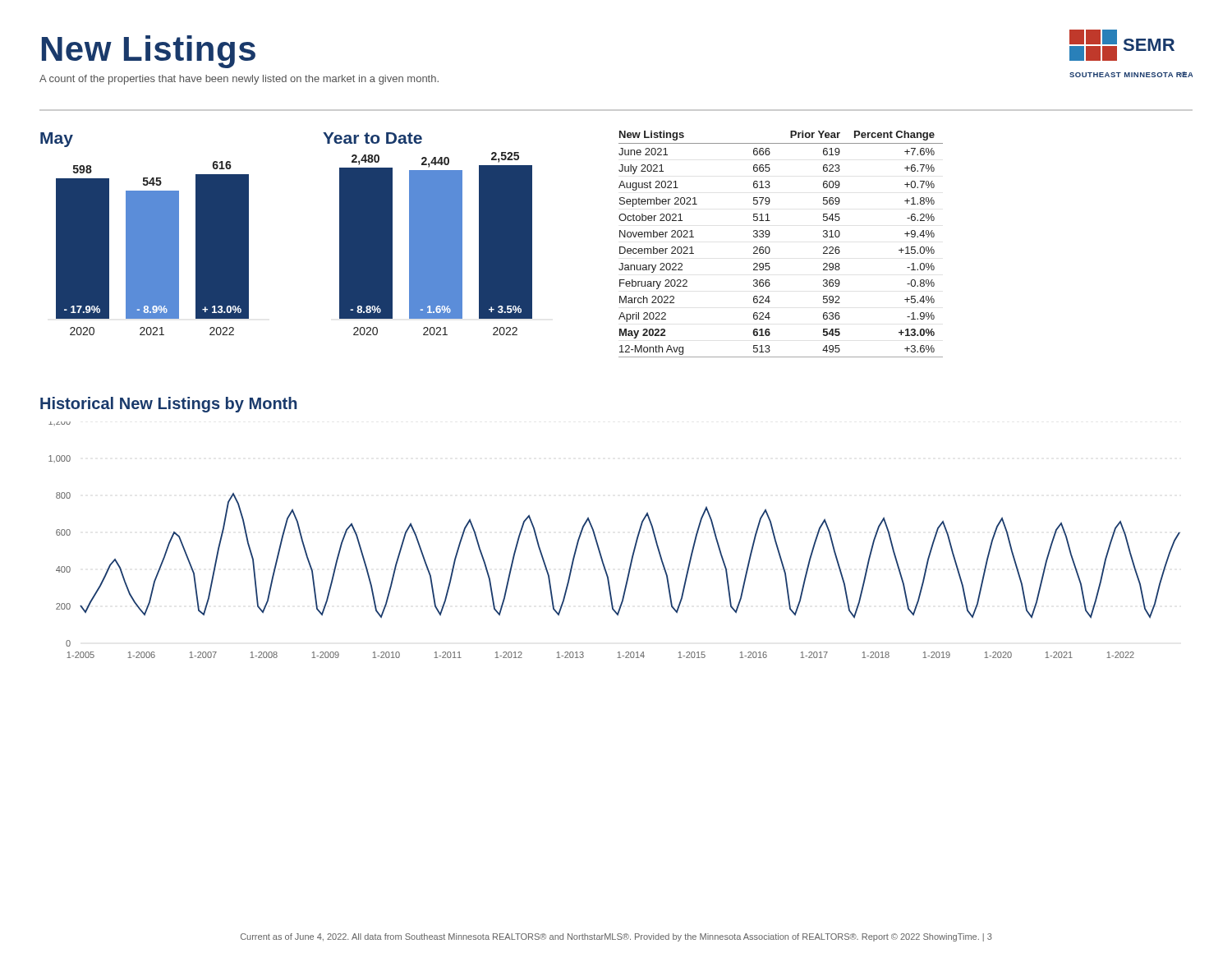Locate the logo
This screenshot has width=1232, height=953.
click(1131, 64)
